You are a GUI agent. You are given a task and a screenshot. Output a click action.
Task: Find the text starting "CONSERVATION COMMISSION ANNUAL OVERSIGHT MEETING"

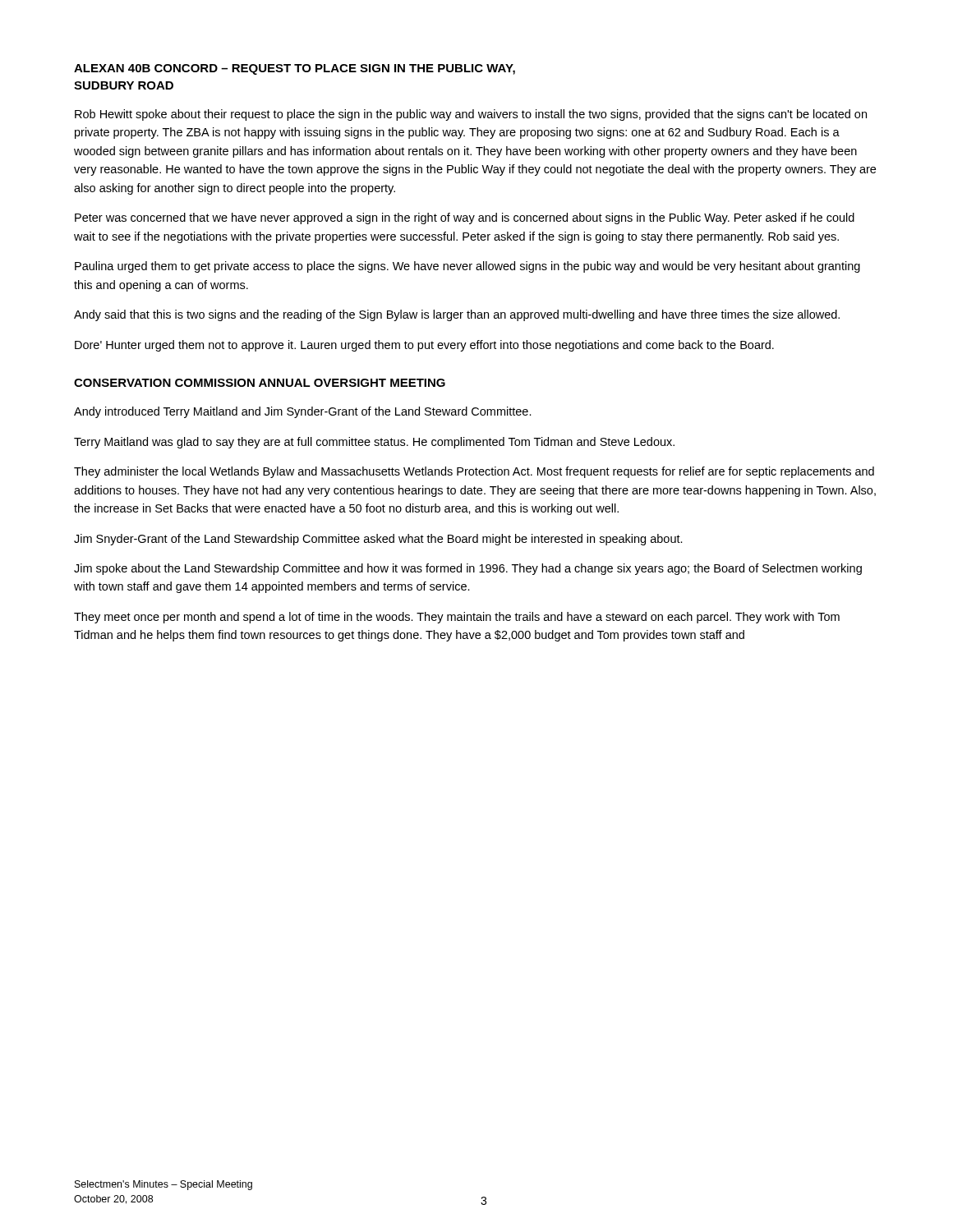[260, 382]
